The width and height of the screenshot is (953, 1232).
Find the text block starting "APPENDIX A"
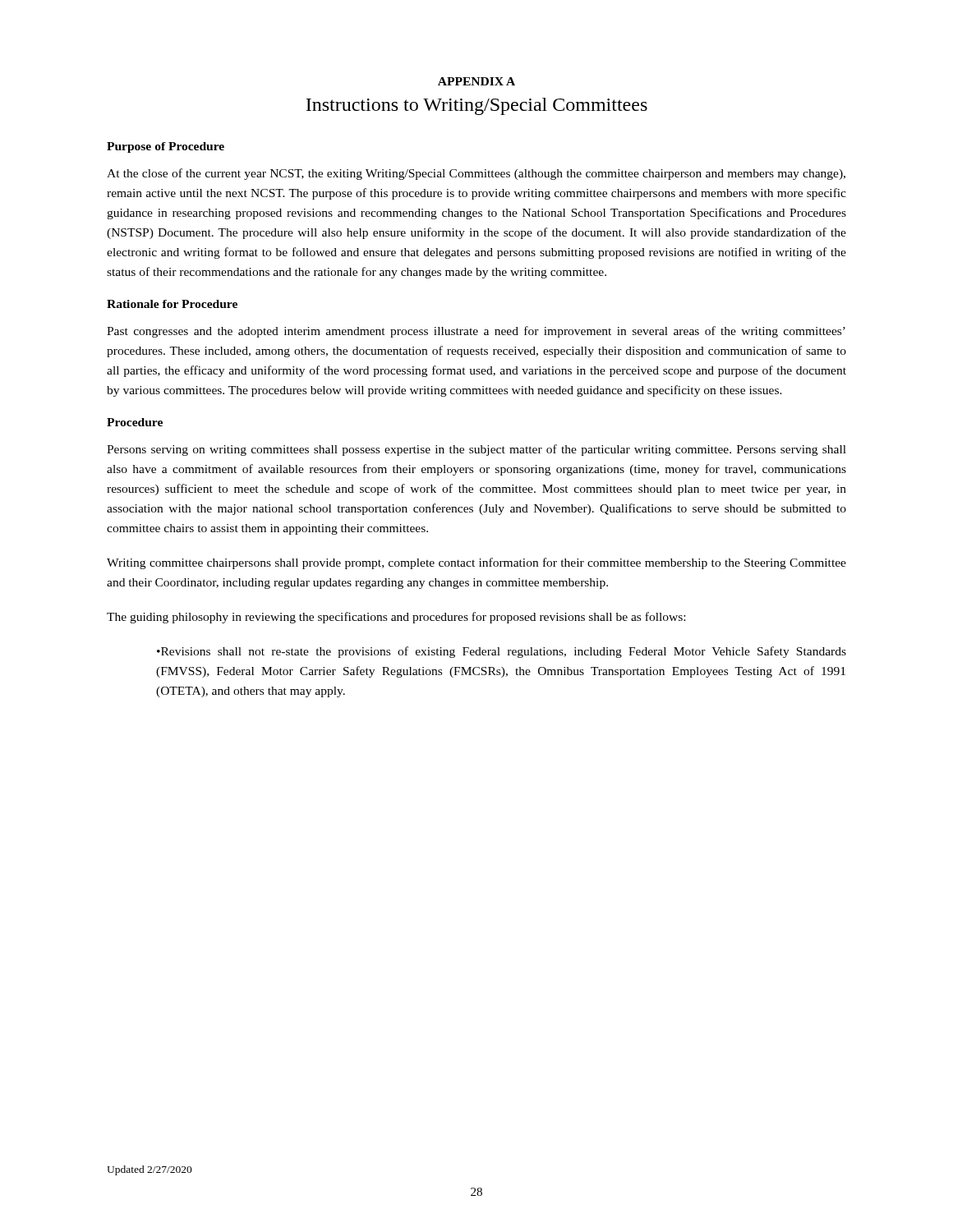[476, 81]
